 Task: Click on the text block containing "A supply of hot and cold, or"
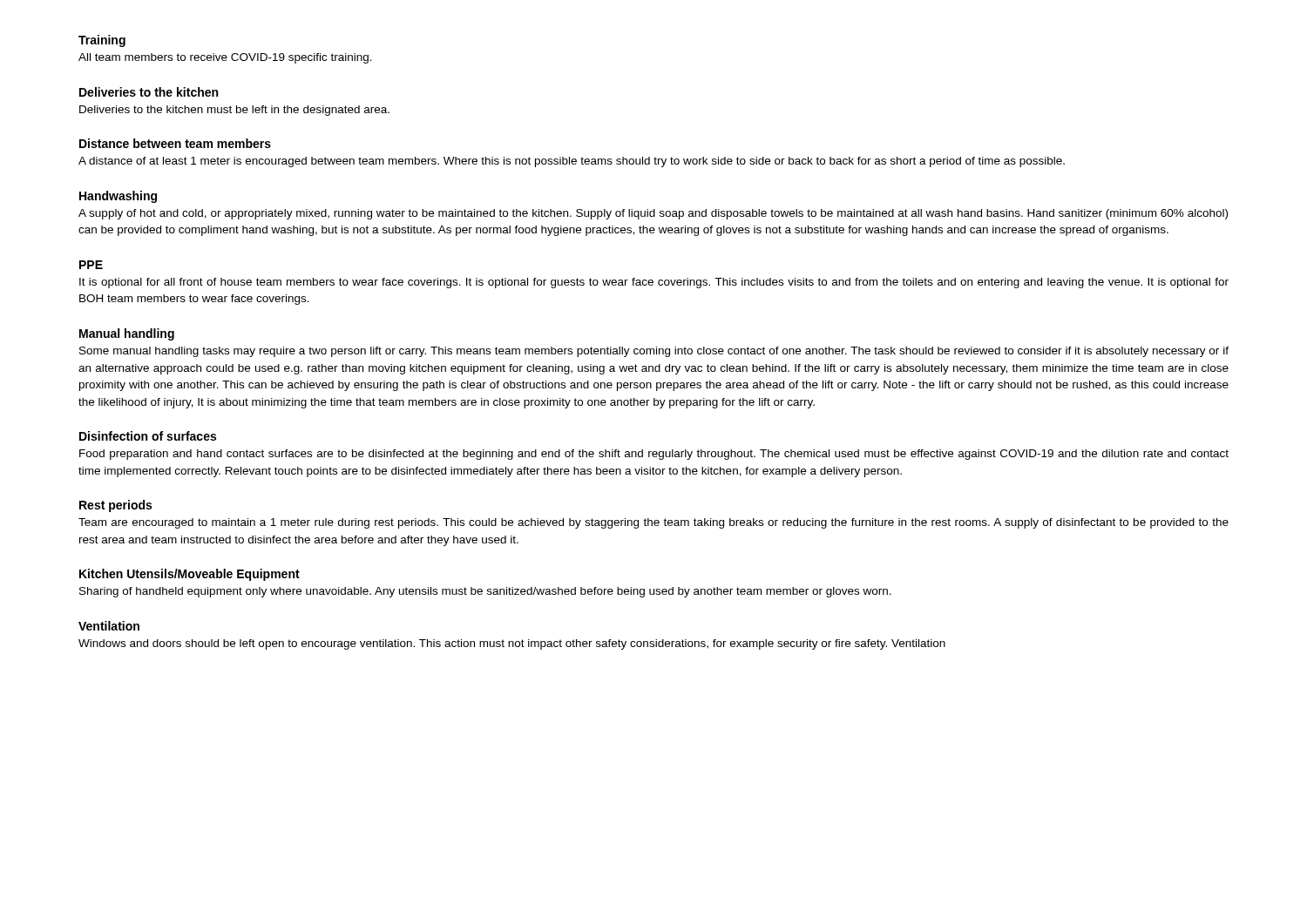point(654,221)
